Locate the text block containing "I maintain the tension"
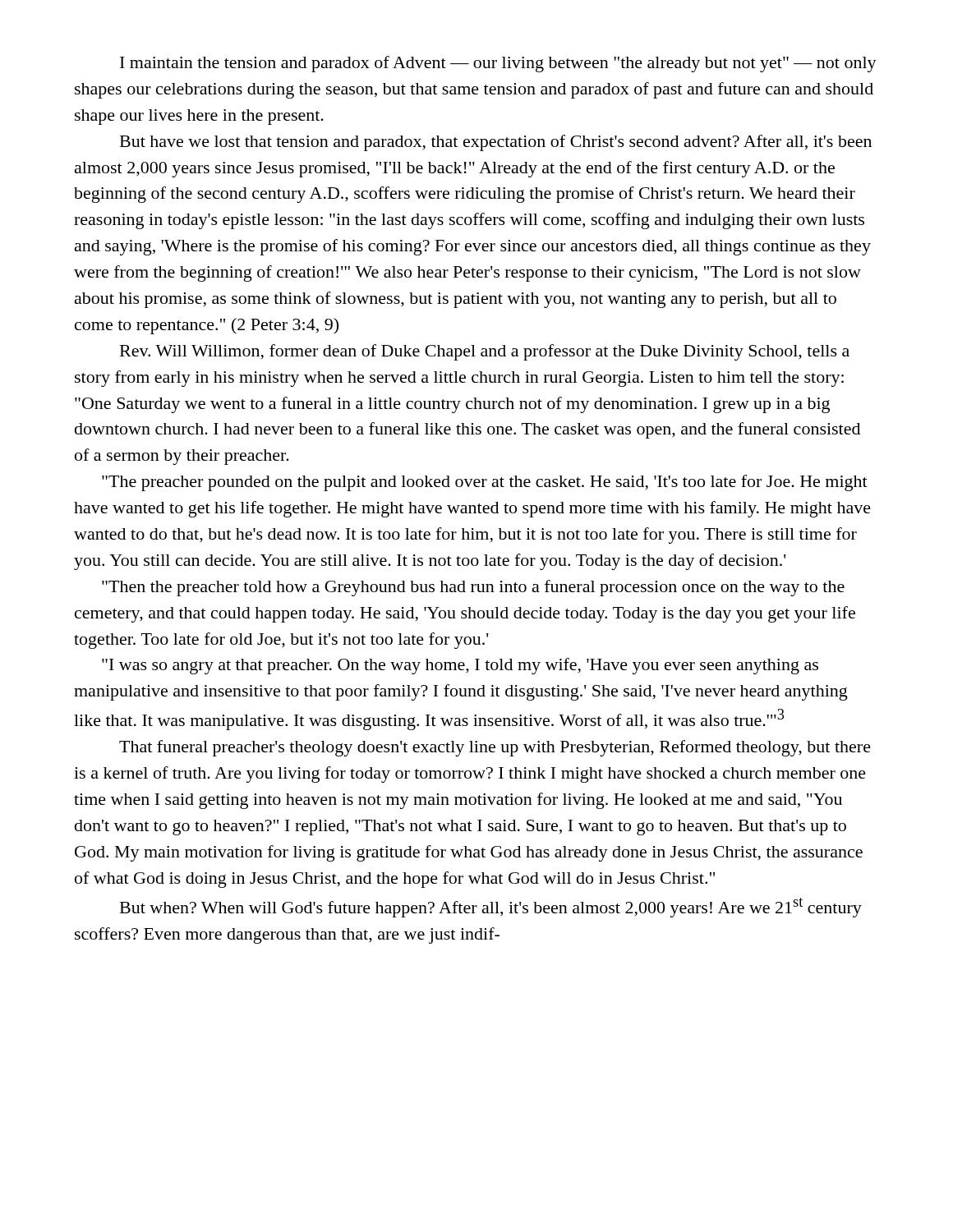Image resolution: width=953 pixels, height=1232 pixels. pos(476,498)
